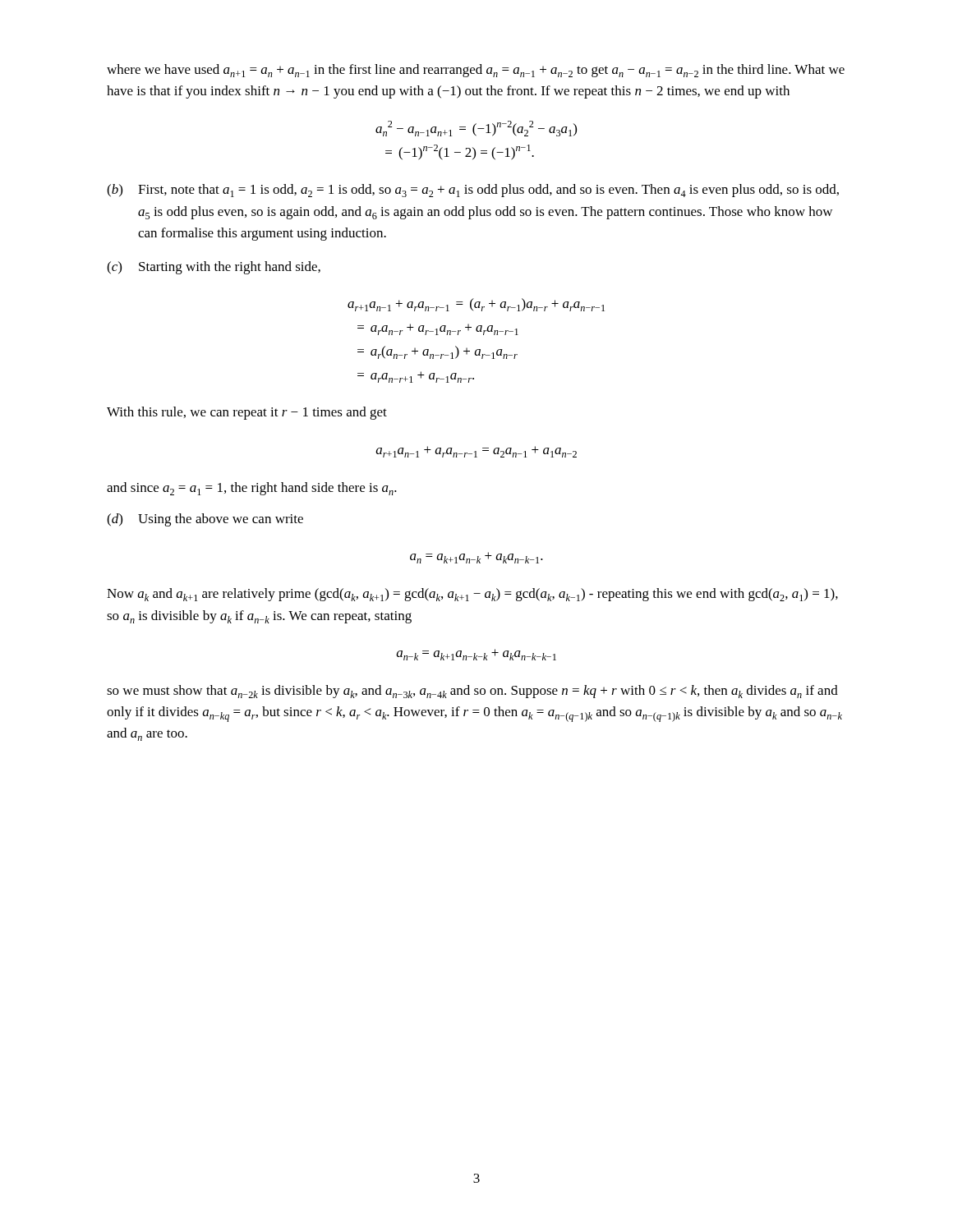This screenshot has height=1232, width=953.
Task: Where is the passage that starts "With this rule, we can repeat"?
Action: click(247, 412)
